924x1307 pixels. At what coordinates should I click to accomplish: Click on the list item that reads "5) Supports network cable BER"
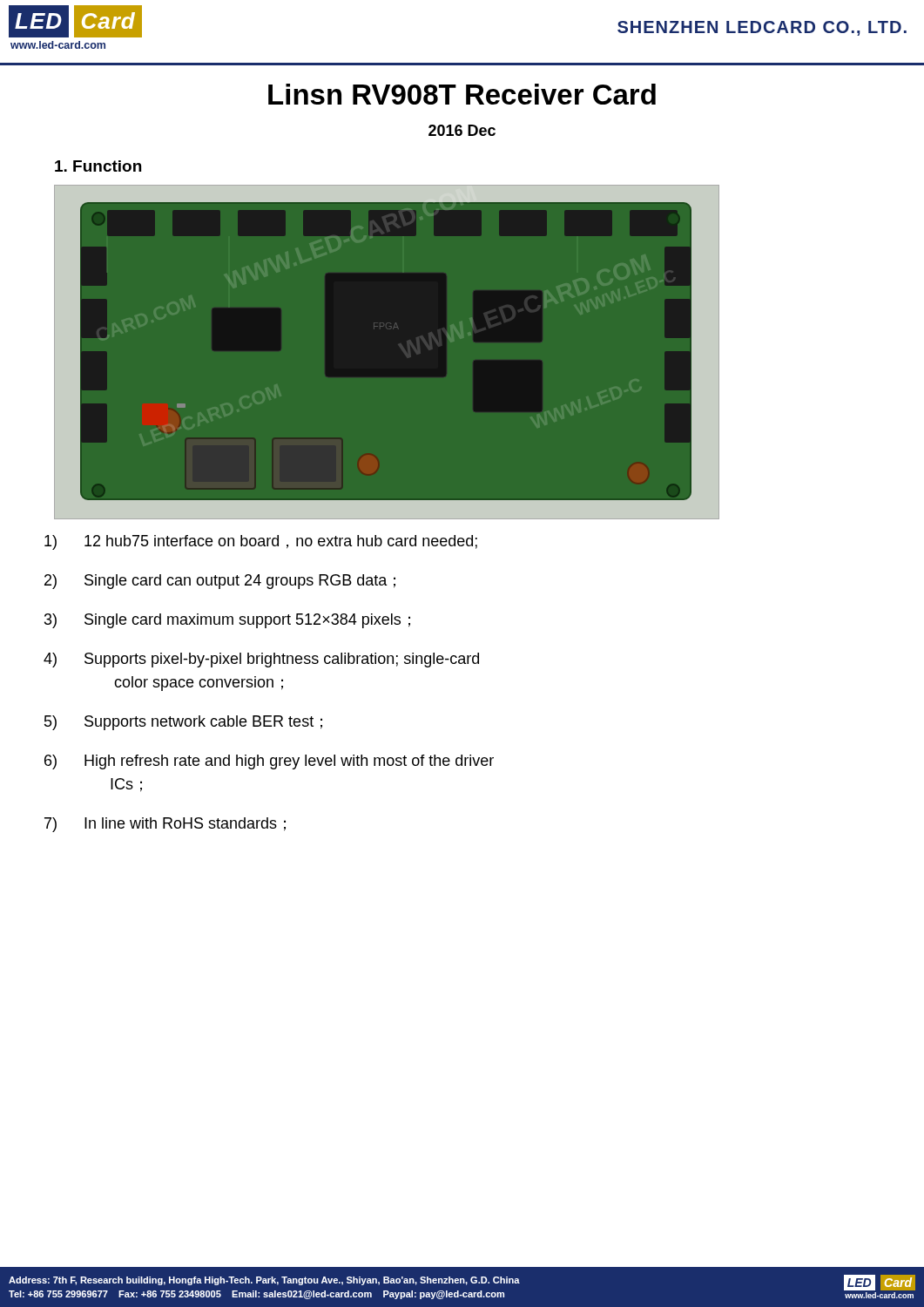[186, 722]
